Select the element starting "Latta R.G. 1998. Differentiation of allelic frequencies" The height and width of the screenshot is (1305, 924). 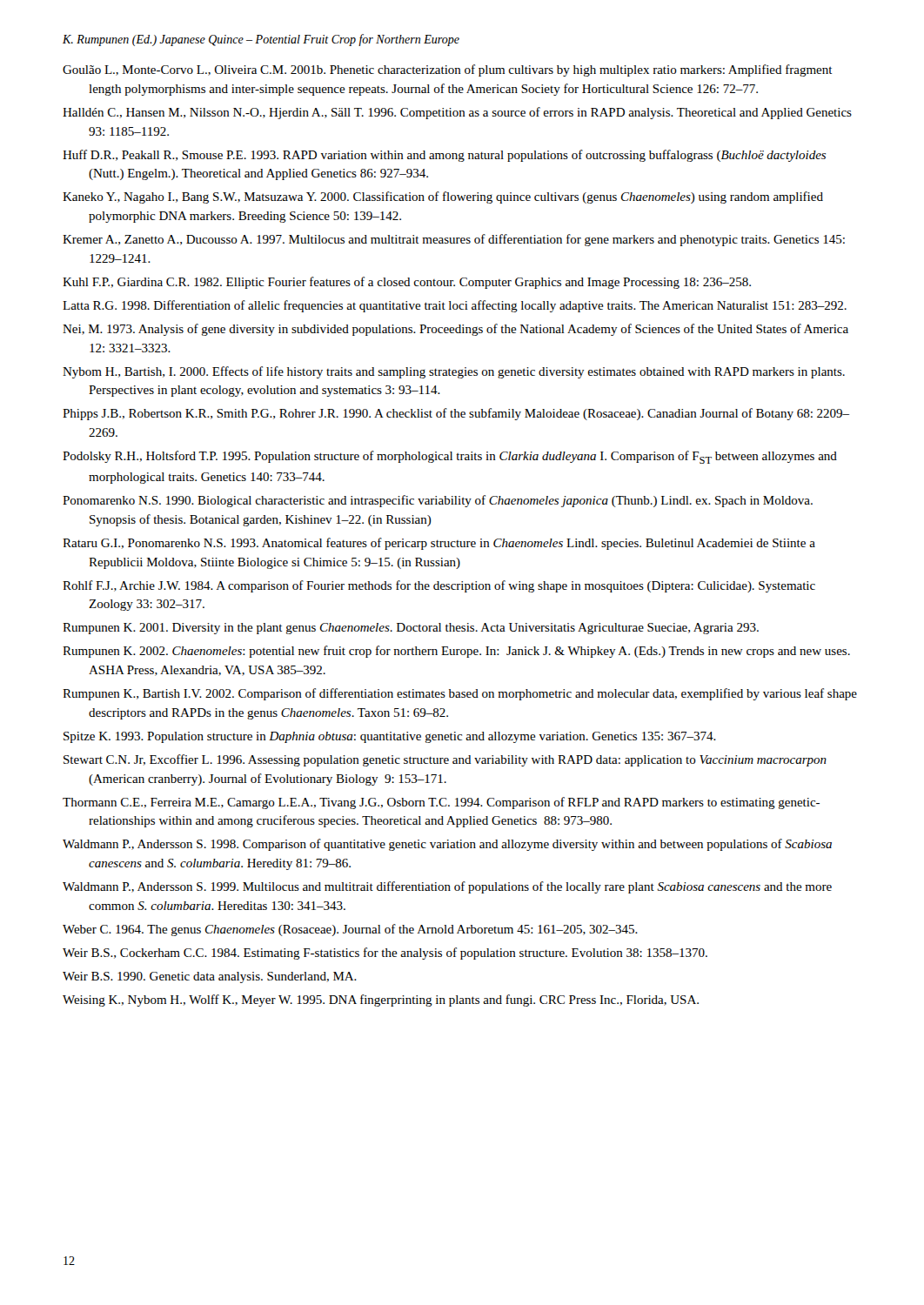pyautogui.click(x=455, y=305)
